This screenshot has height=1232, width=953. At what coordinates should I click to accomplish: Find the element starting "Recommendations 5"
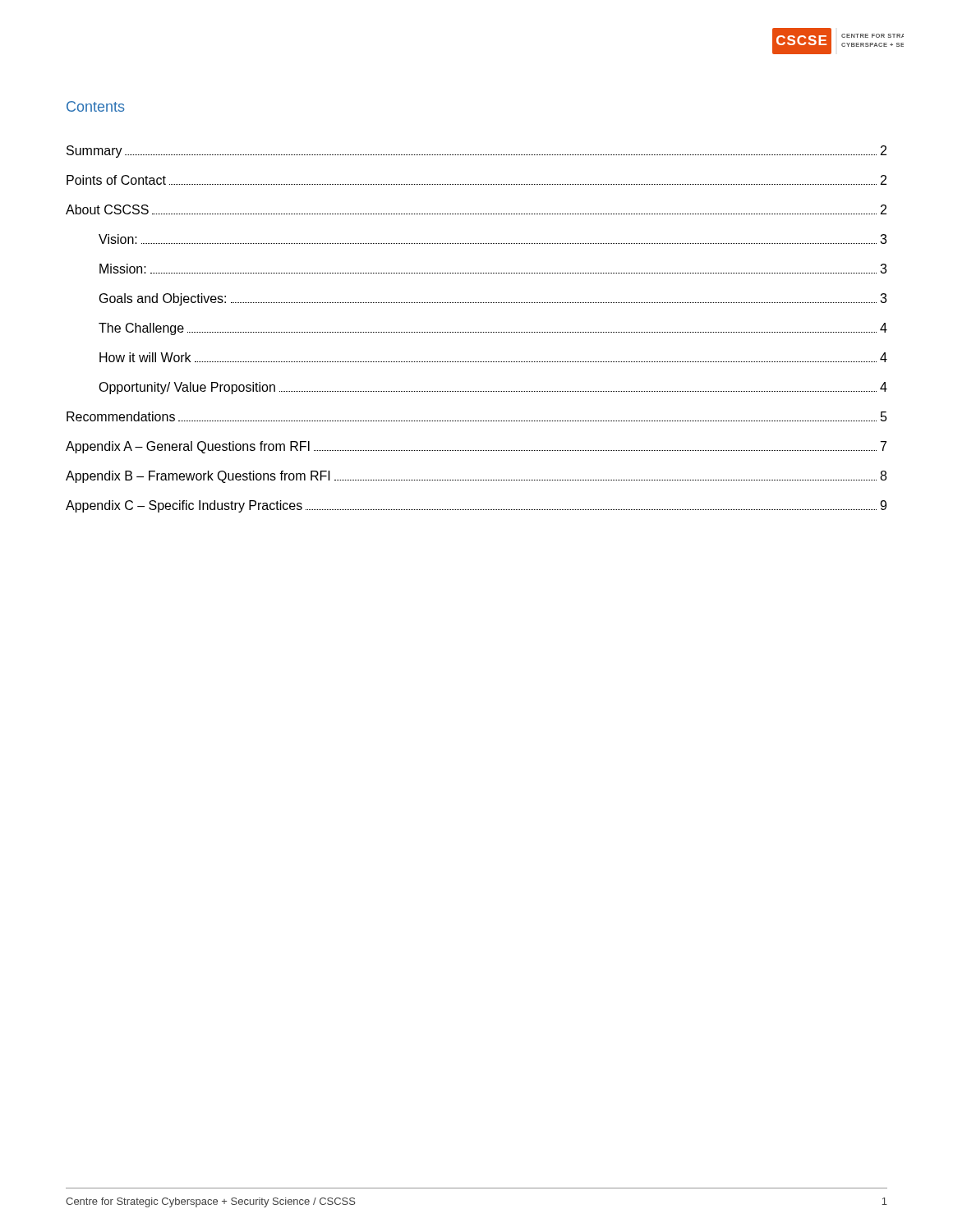[476, 417]
